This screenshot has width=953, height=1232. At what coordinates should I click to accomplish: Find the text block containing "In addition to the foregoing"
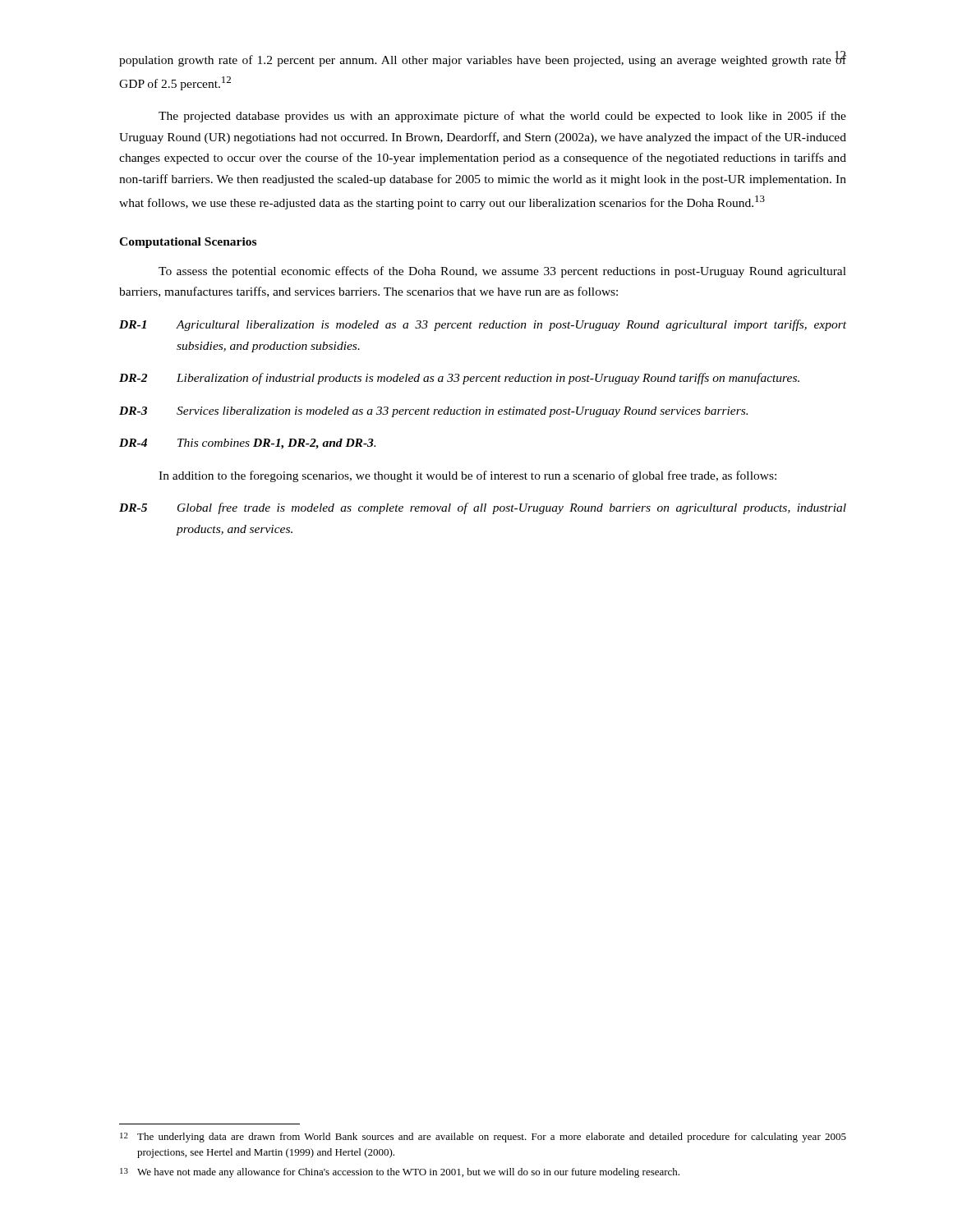pyautogui.click(x=468, y=475)
